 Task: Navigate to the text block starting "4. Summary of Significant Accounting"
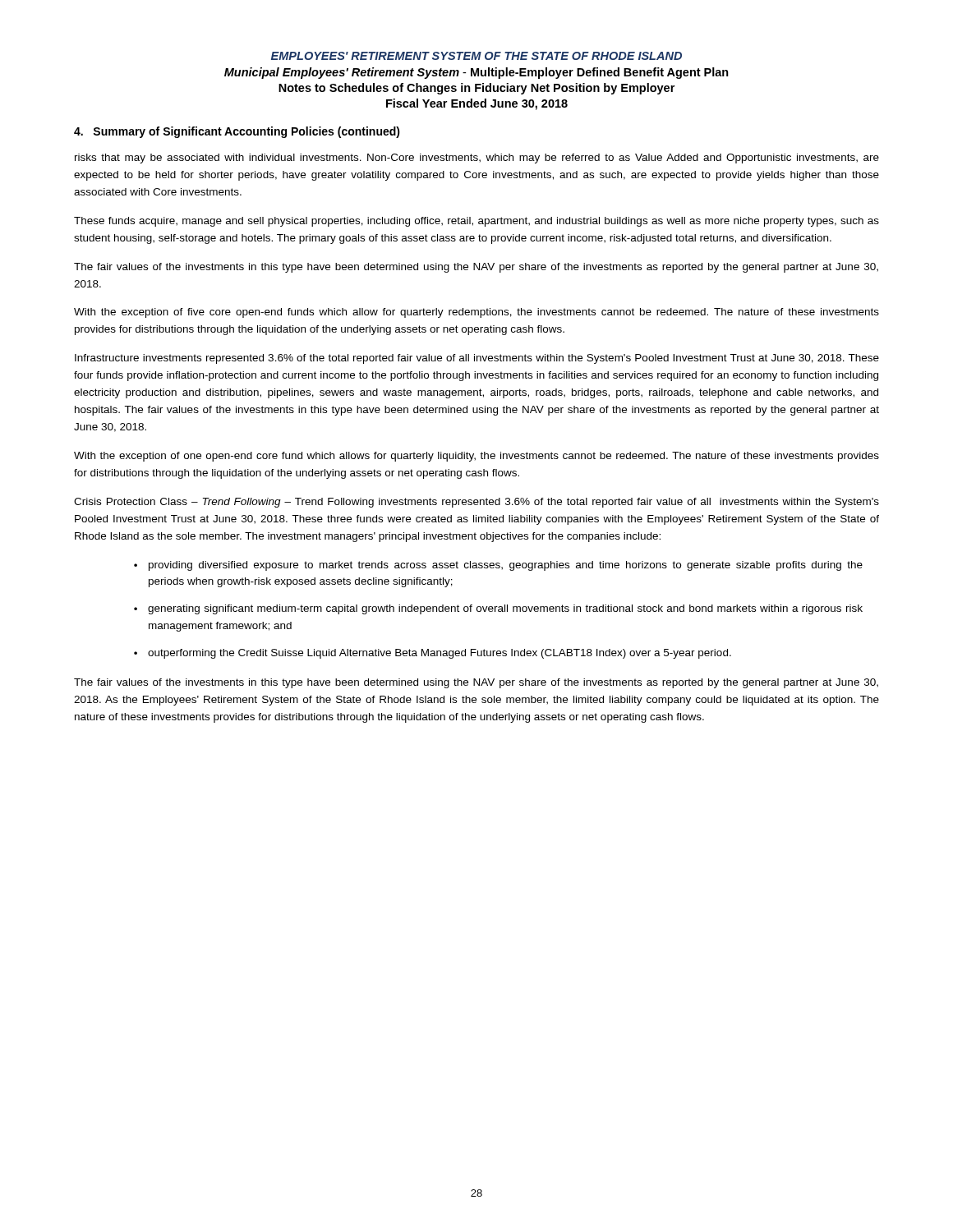[237, 131]
